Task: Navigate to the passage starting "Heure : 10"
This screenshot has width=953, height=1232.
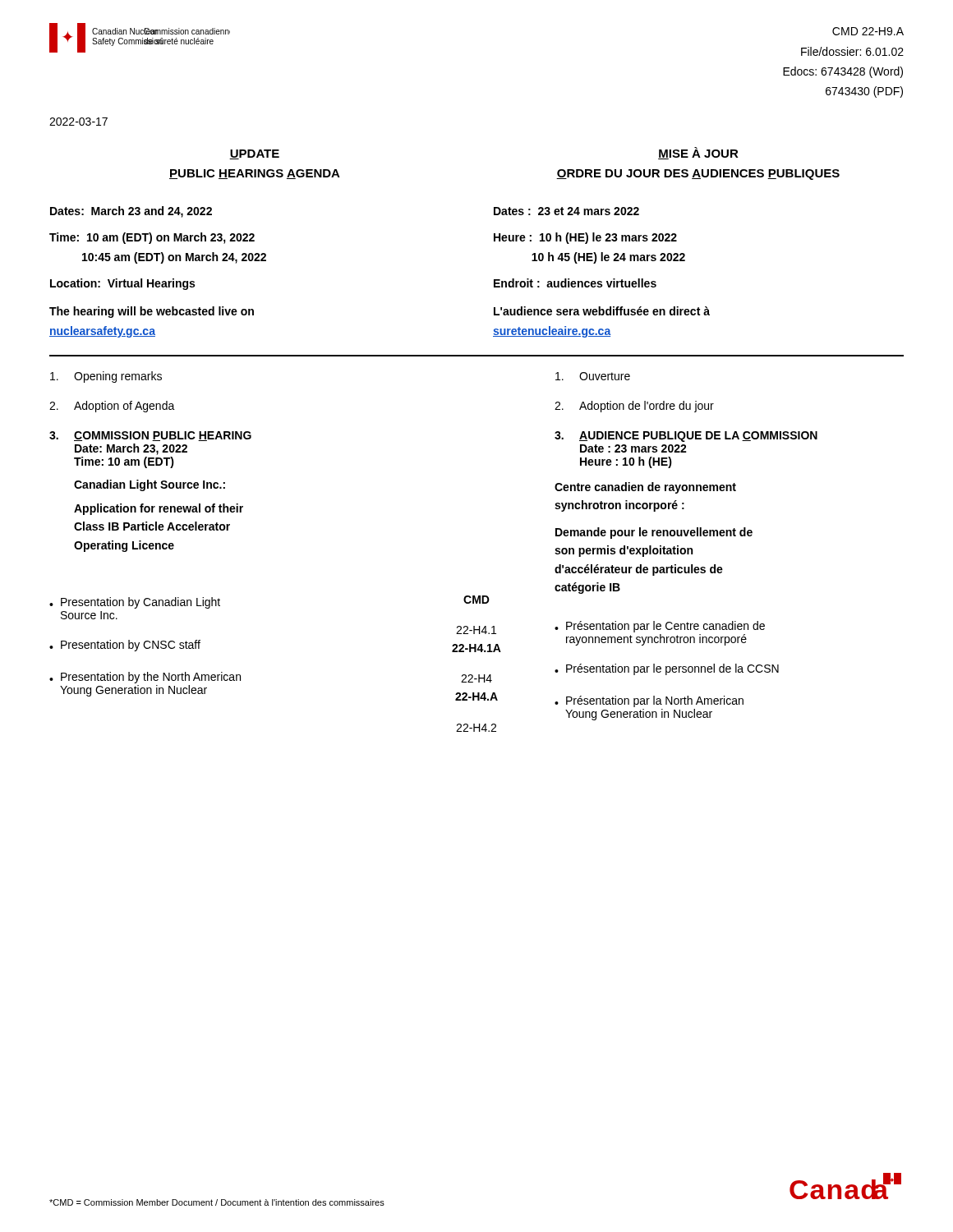Action: pos(589,247)
